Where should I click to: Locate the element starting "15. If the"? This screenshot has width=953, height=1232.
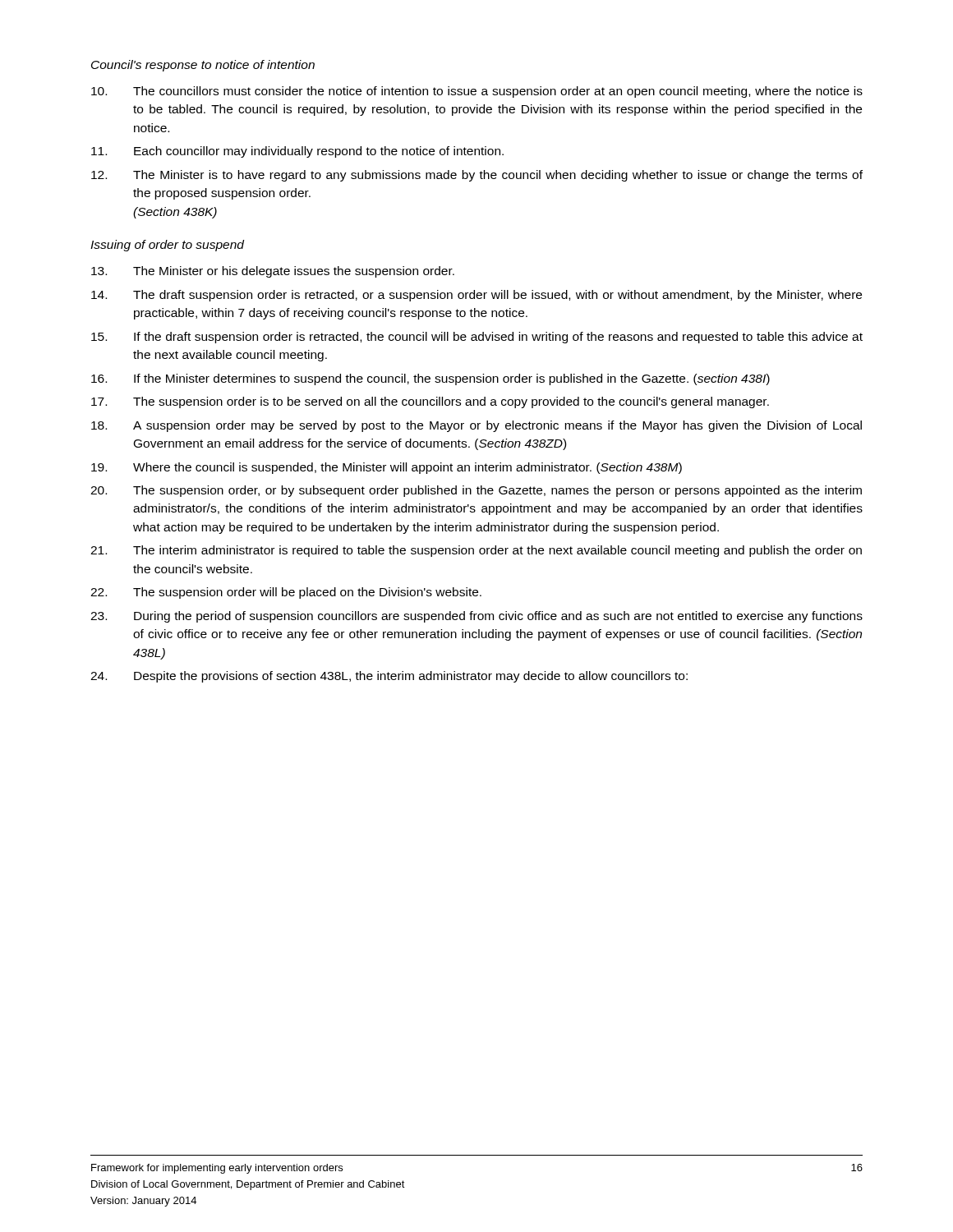(x=476, y=346)
